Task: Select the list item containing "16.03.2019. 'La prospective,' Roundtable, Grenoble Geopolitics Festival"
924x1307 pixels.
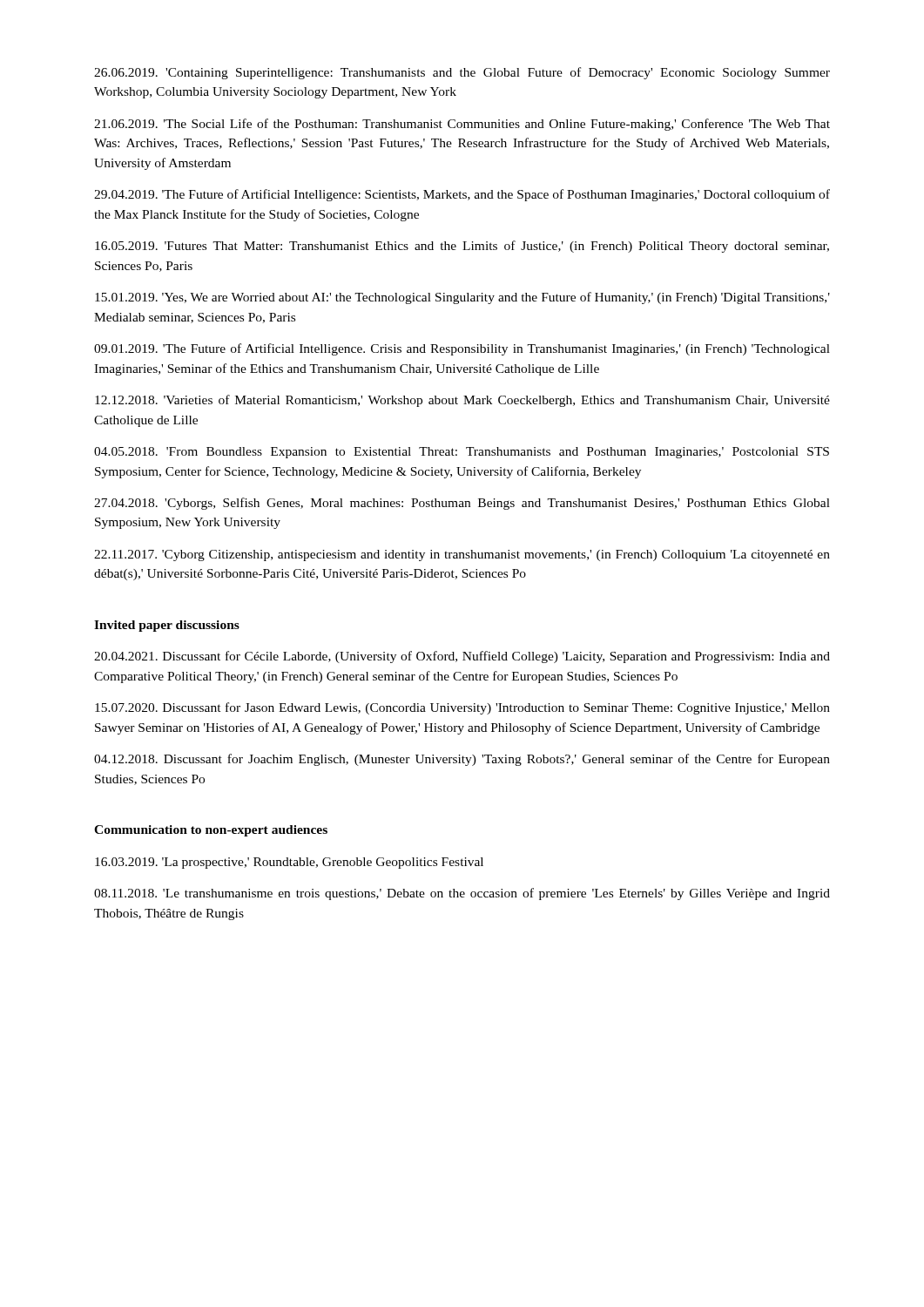Action: pos(289,861)
